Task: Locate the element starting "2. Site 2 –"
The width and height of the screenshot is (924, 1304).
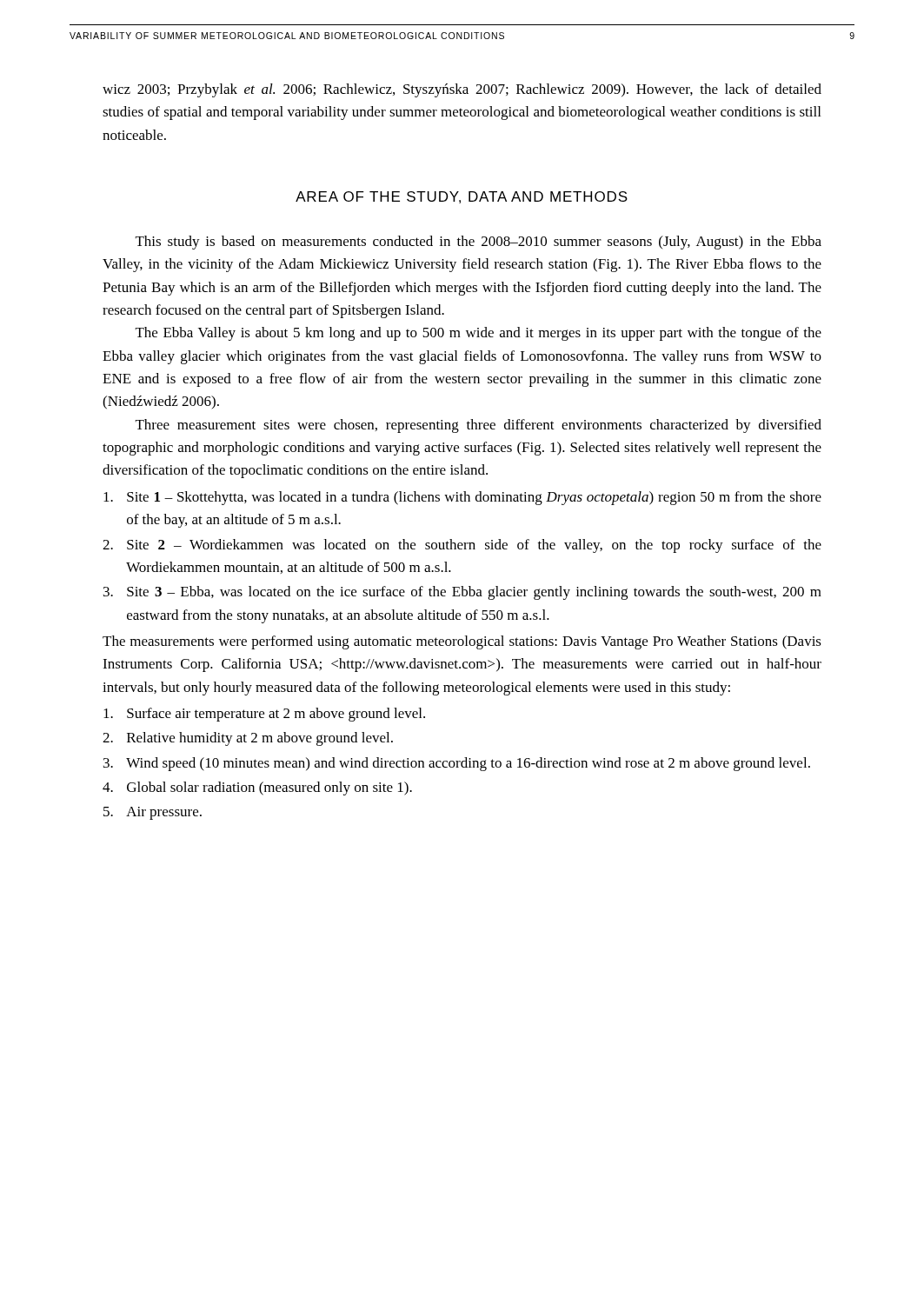Action: pos(462,556)
